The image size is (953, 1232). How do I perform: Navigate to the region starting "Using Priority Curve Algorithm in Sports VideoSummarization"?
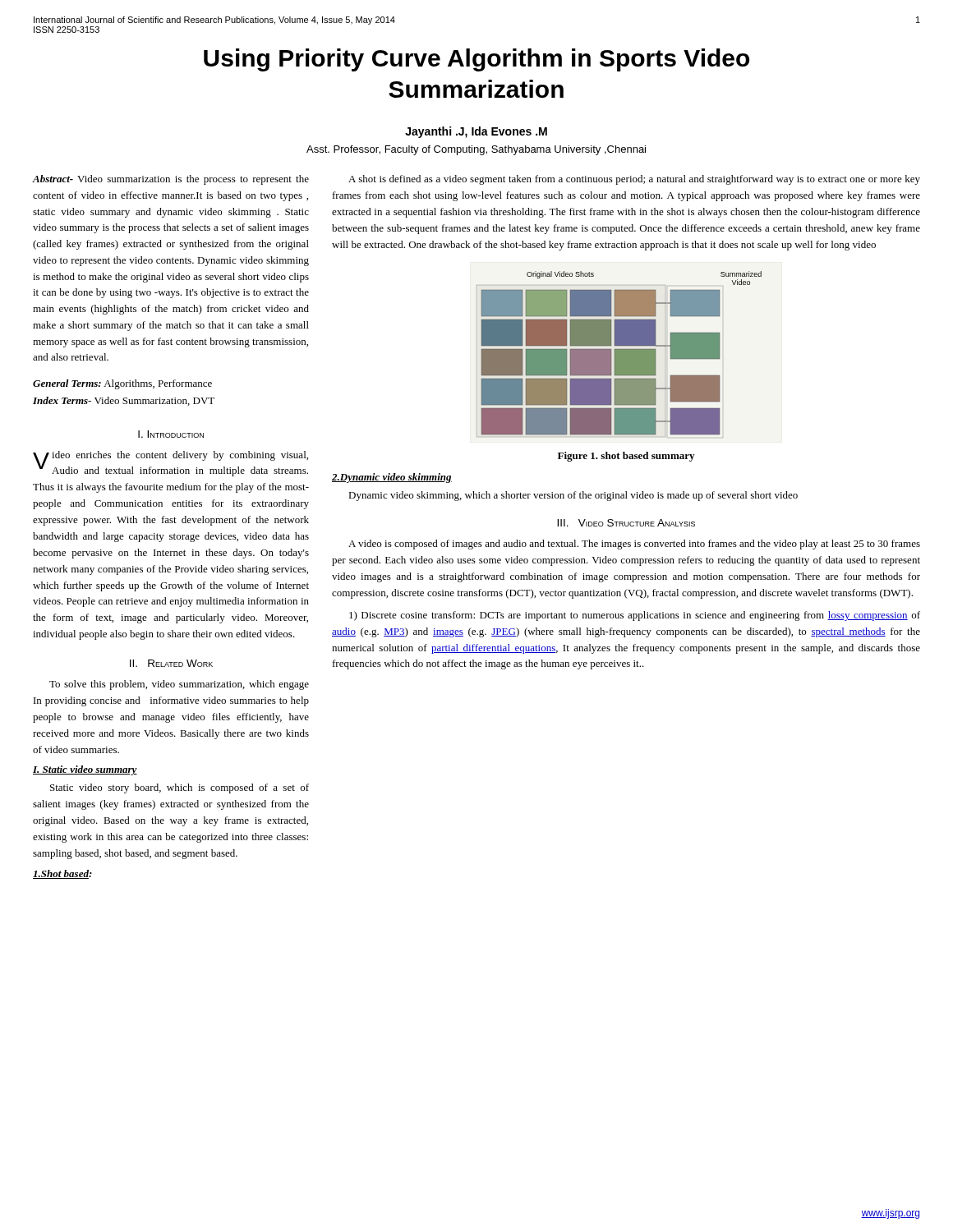click(x=476, y=74)
